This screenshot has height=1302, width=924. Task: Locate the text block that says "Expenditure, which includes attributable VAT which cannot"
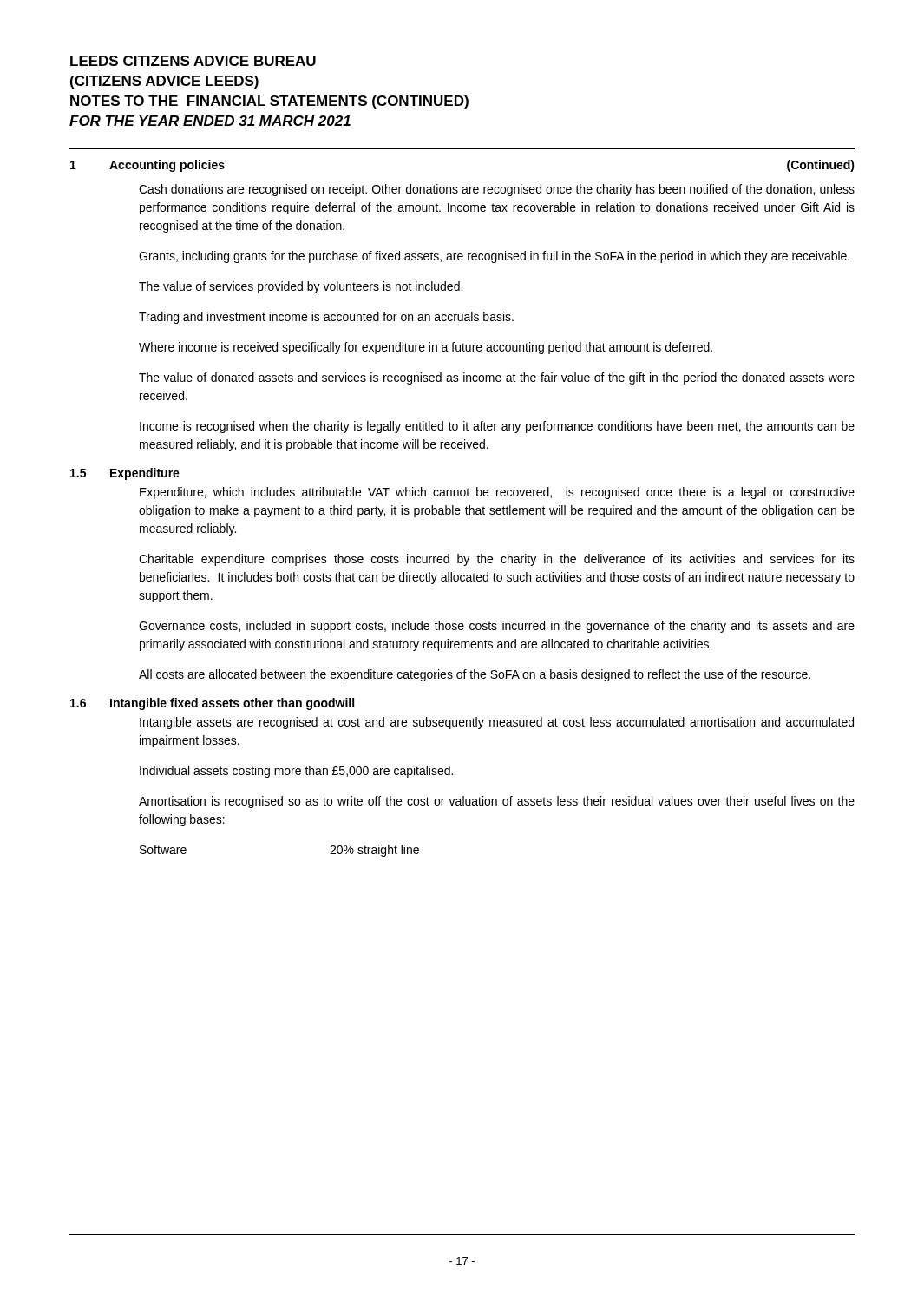(x=497, y=510)
